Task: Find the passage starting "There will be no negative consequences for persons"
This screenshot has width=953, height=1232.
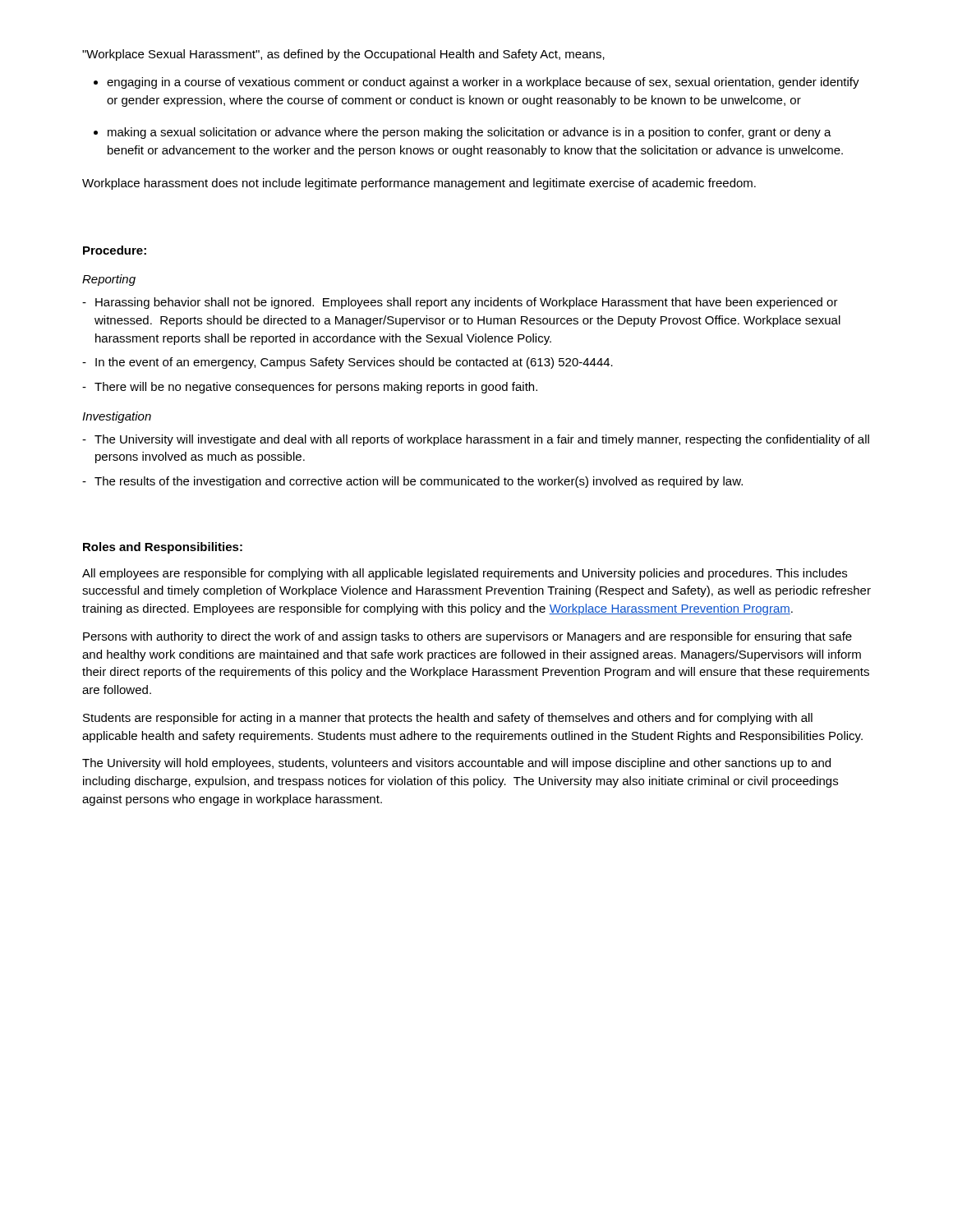Action: tap(316, 386)
